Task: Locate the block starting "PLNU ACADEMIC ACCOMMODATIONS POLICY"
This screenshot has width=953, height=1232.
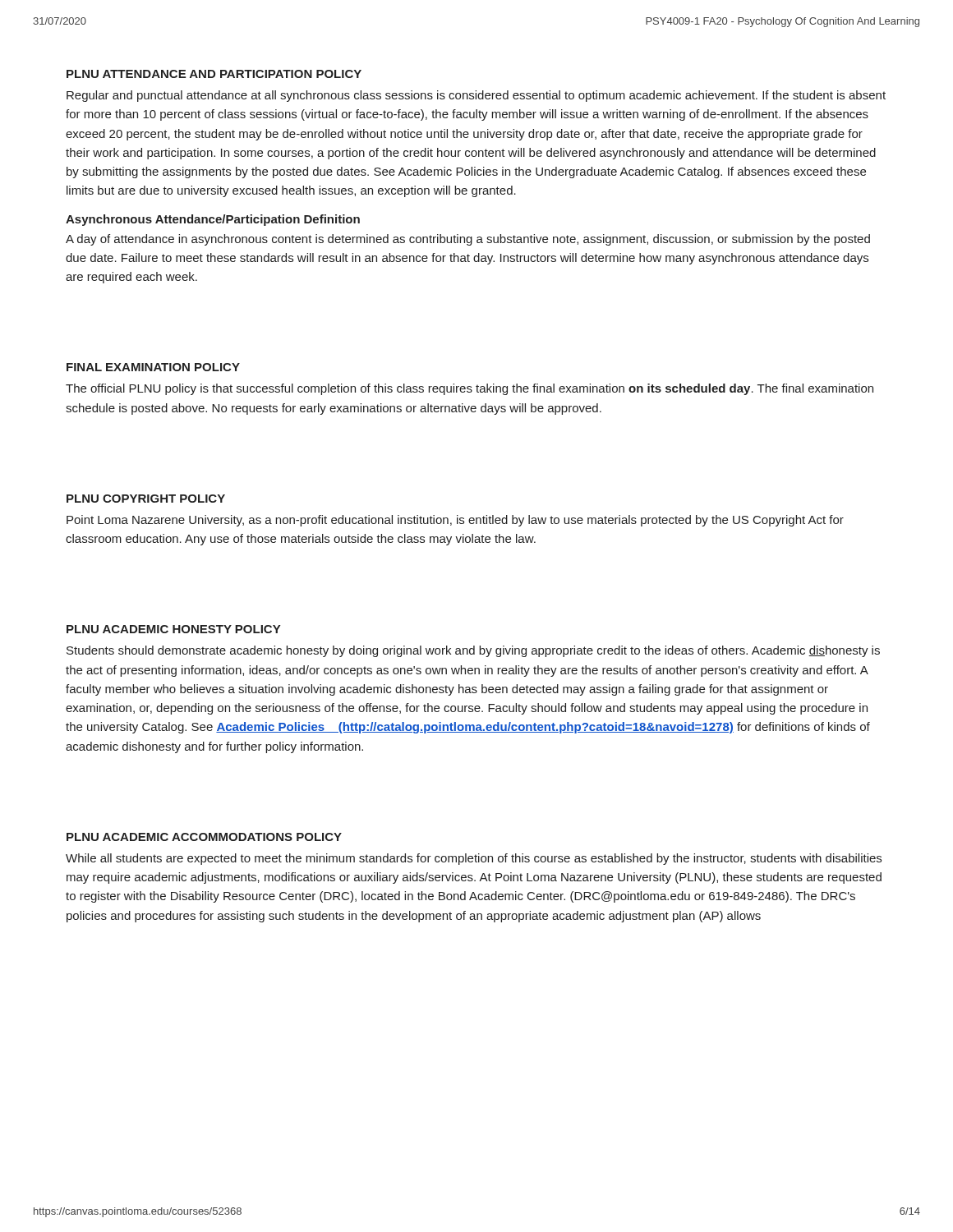Action: [x=204, y=836]
